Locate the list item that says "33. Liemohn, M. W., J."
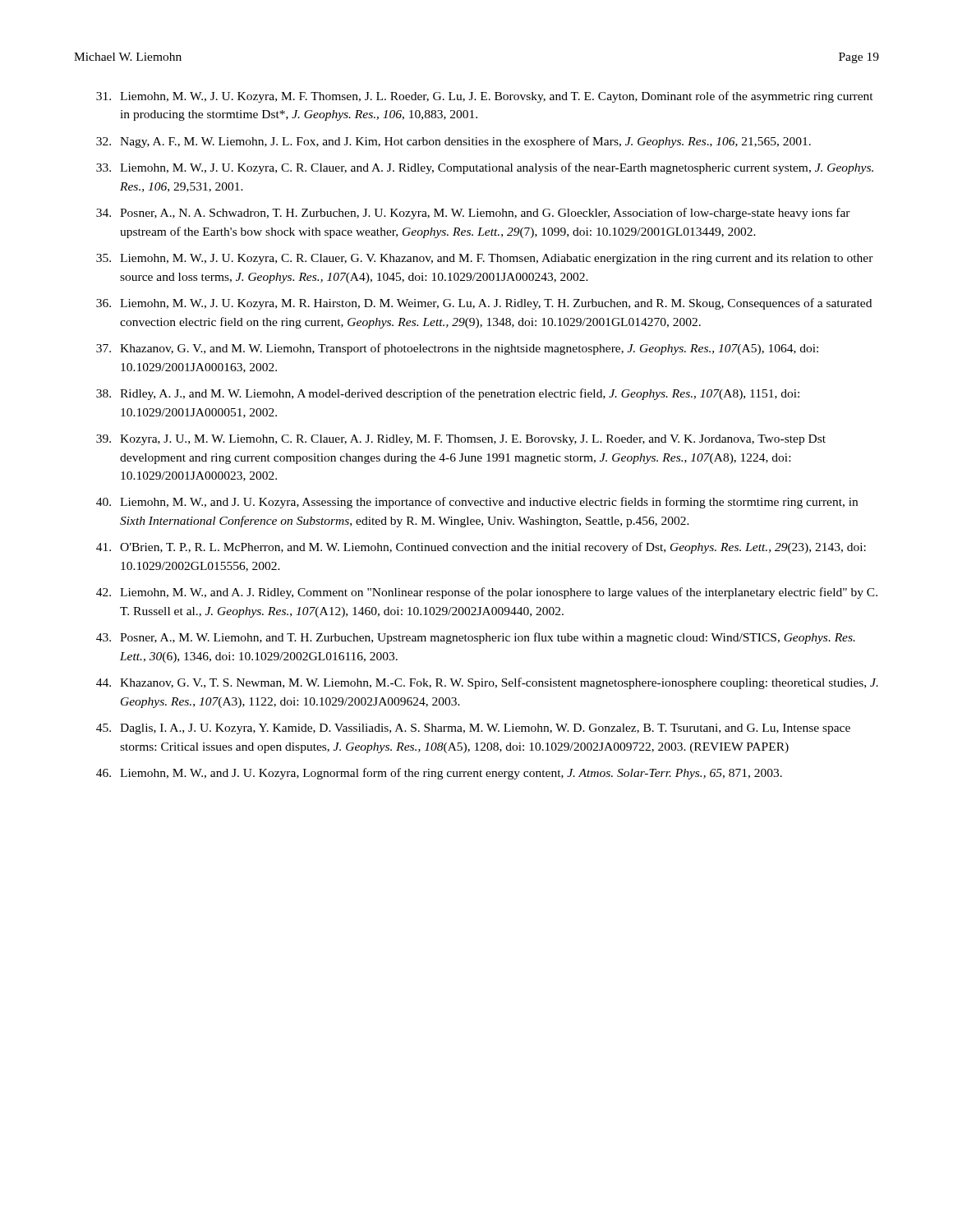This screenshot has height=1232, width=953. point(476,177)
